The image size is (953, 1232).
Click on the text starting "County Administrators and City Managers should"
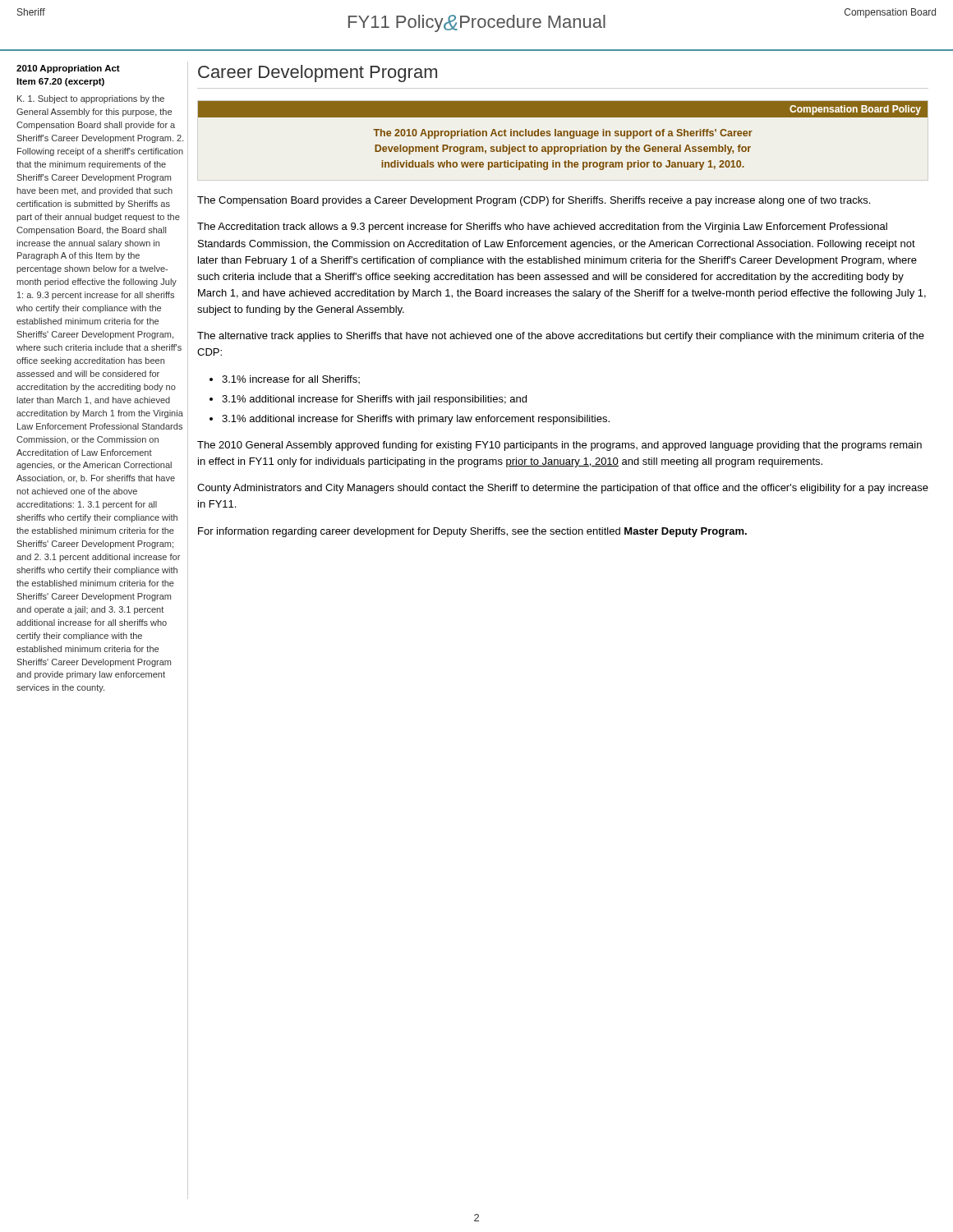(x=563, y=496)
